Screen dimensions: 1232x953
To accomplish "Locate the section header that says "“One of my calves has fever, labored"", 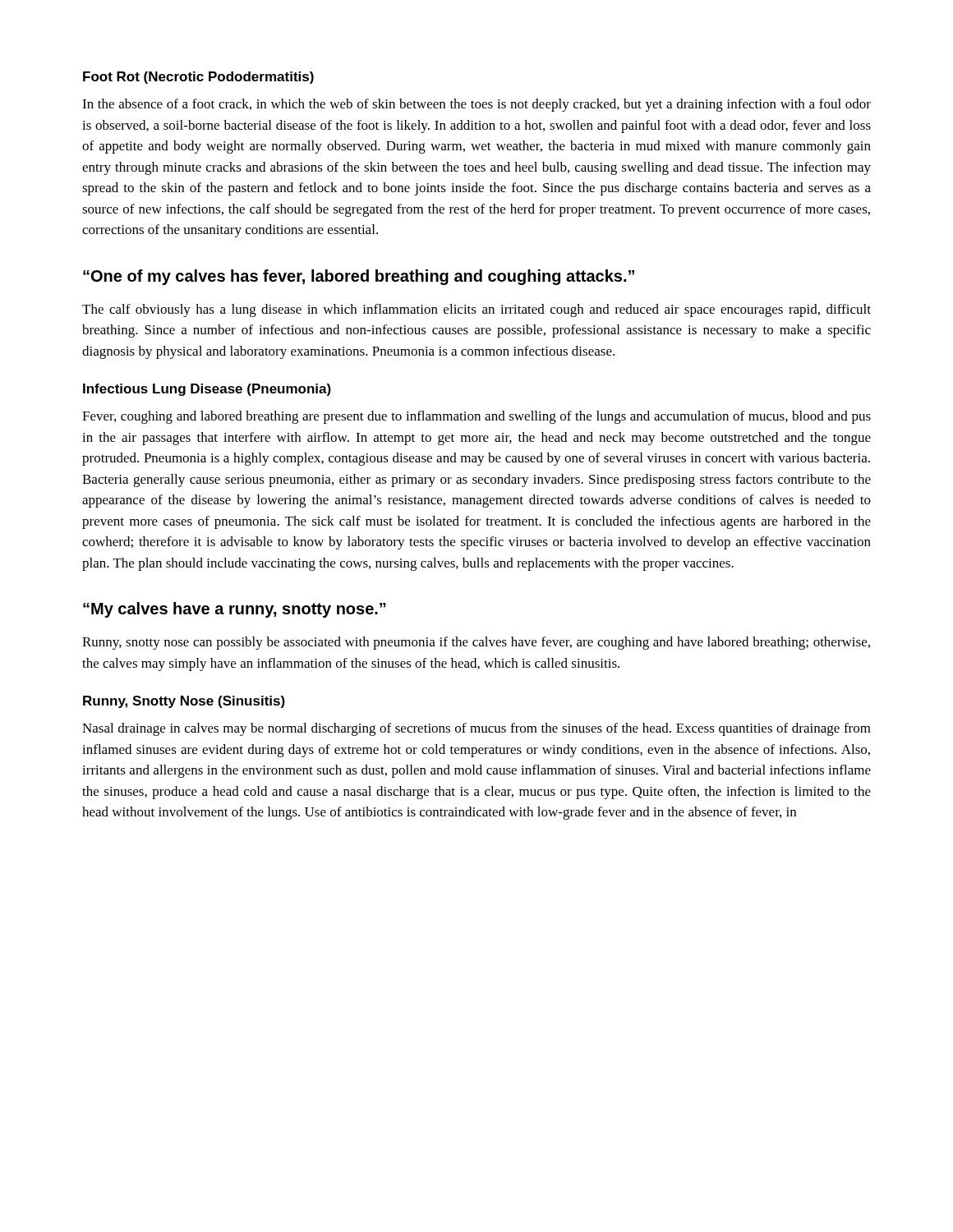I will [476, 276].
